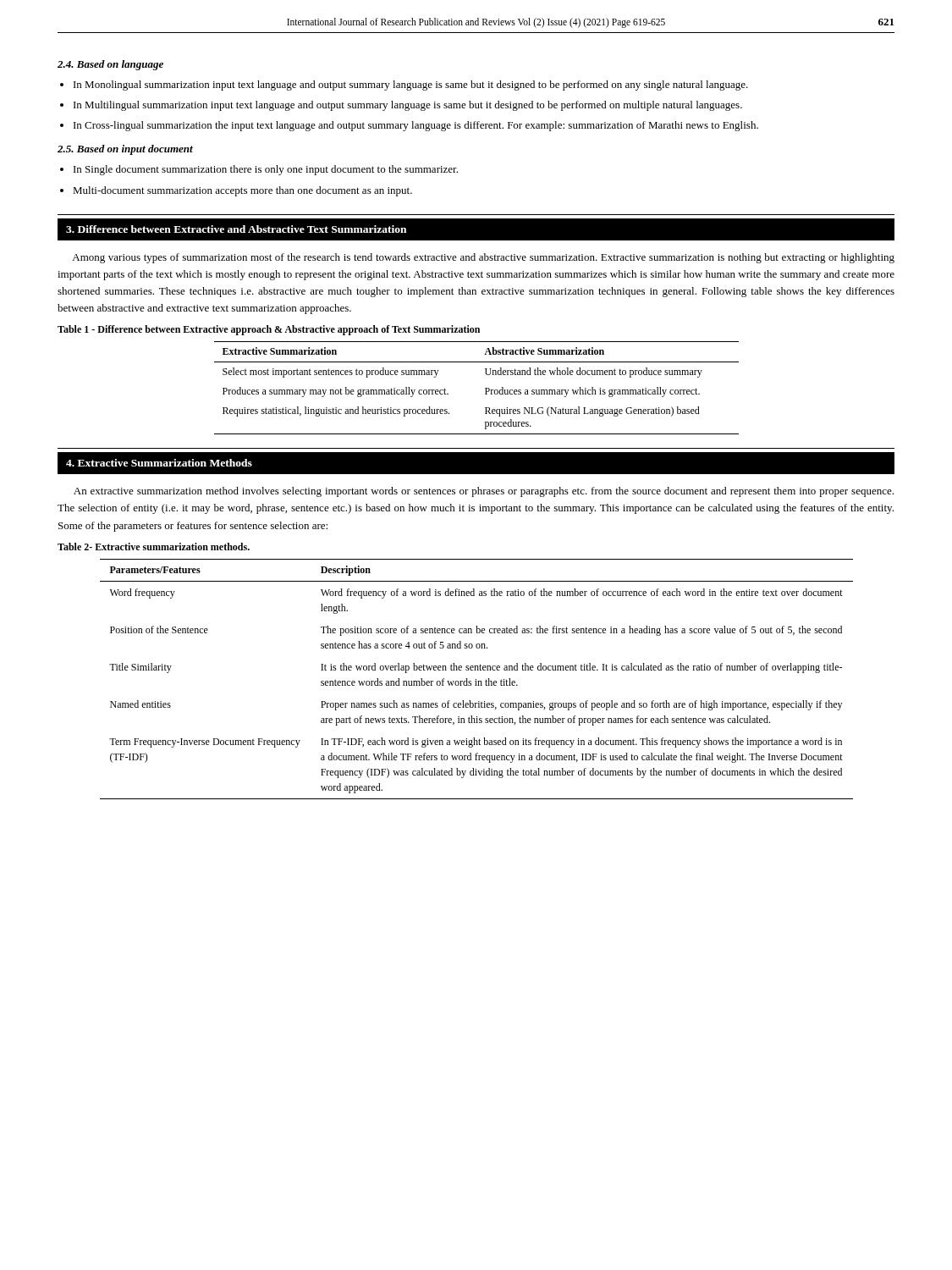Find the region starting "In Monolingual summarization input text language and"
The height and width of the screenshot is (1270, 952).
[411, 84]
